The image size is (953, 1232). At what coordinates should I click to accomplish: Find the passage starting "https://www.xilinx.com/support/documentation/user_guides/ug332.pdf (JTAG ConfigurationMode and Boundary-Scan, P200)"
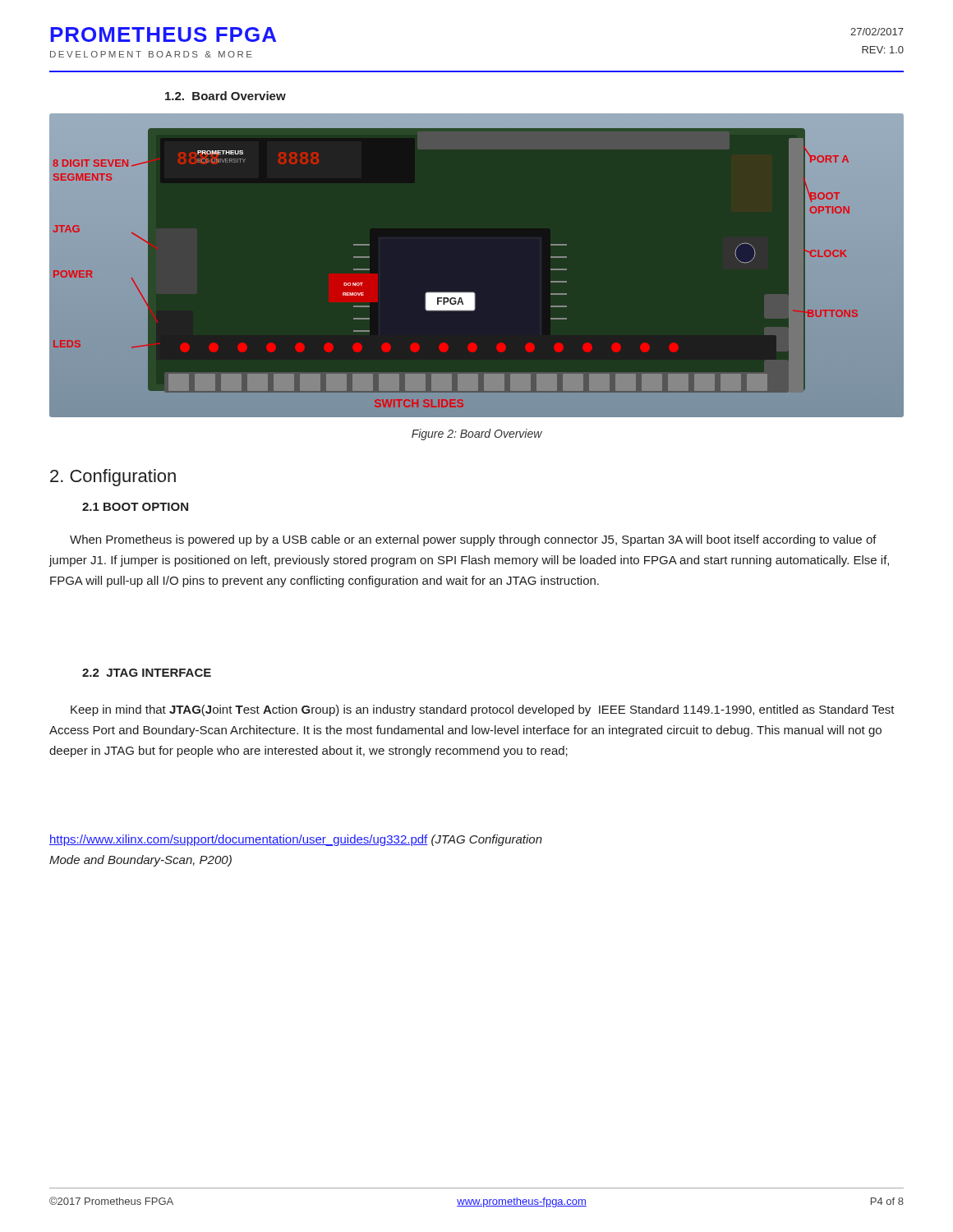[x=296, y=849]
